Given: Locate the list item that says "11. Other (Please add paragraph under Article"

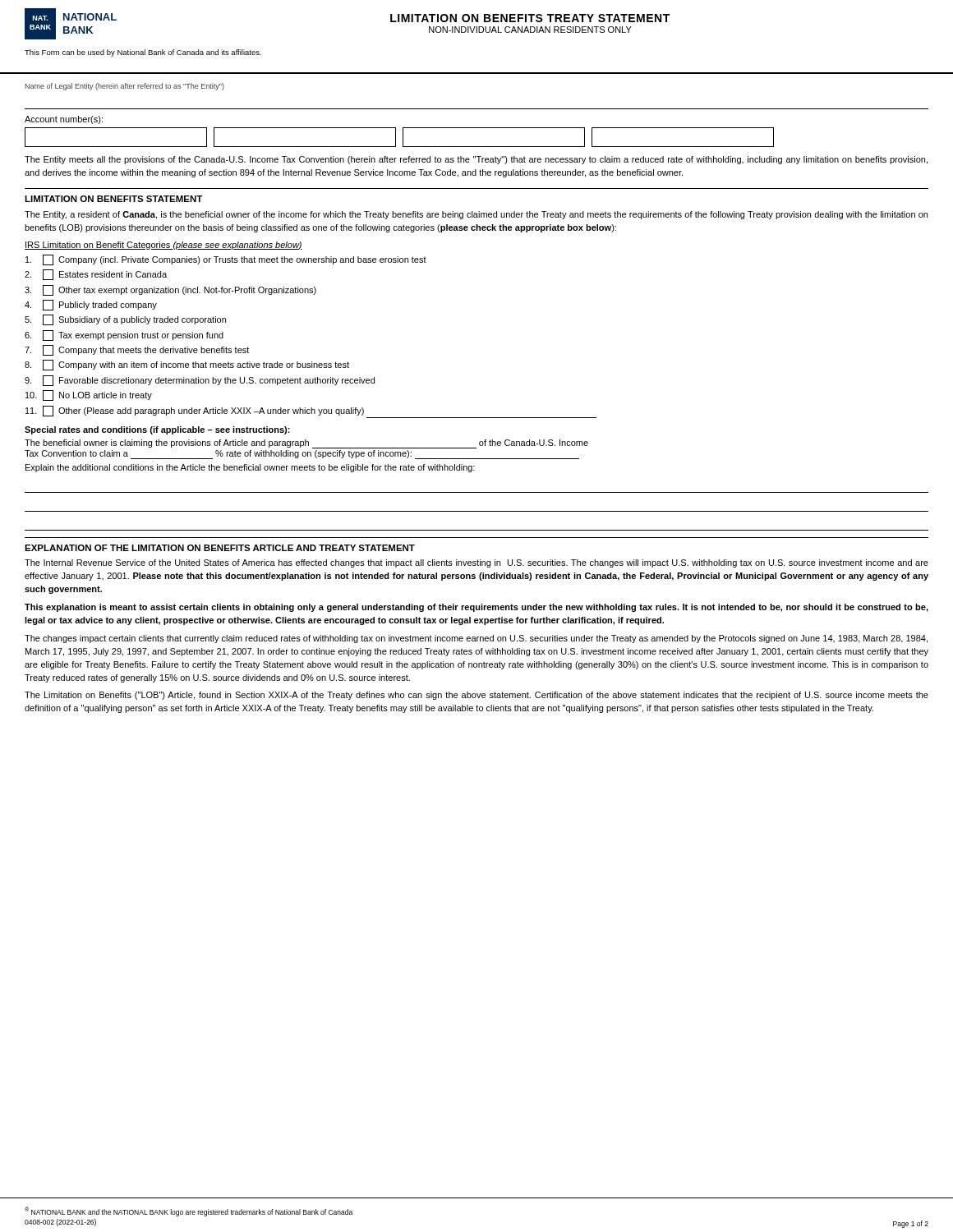Looking at the screenshot, I should pos(311,411).
